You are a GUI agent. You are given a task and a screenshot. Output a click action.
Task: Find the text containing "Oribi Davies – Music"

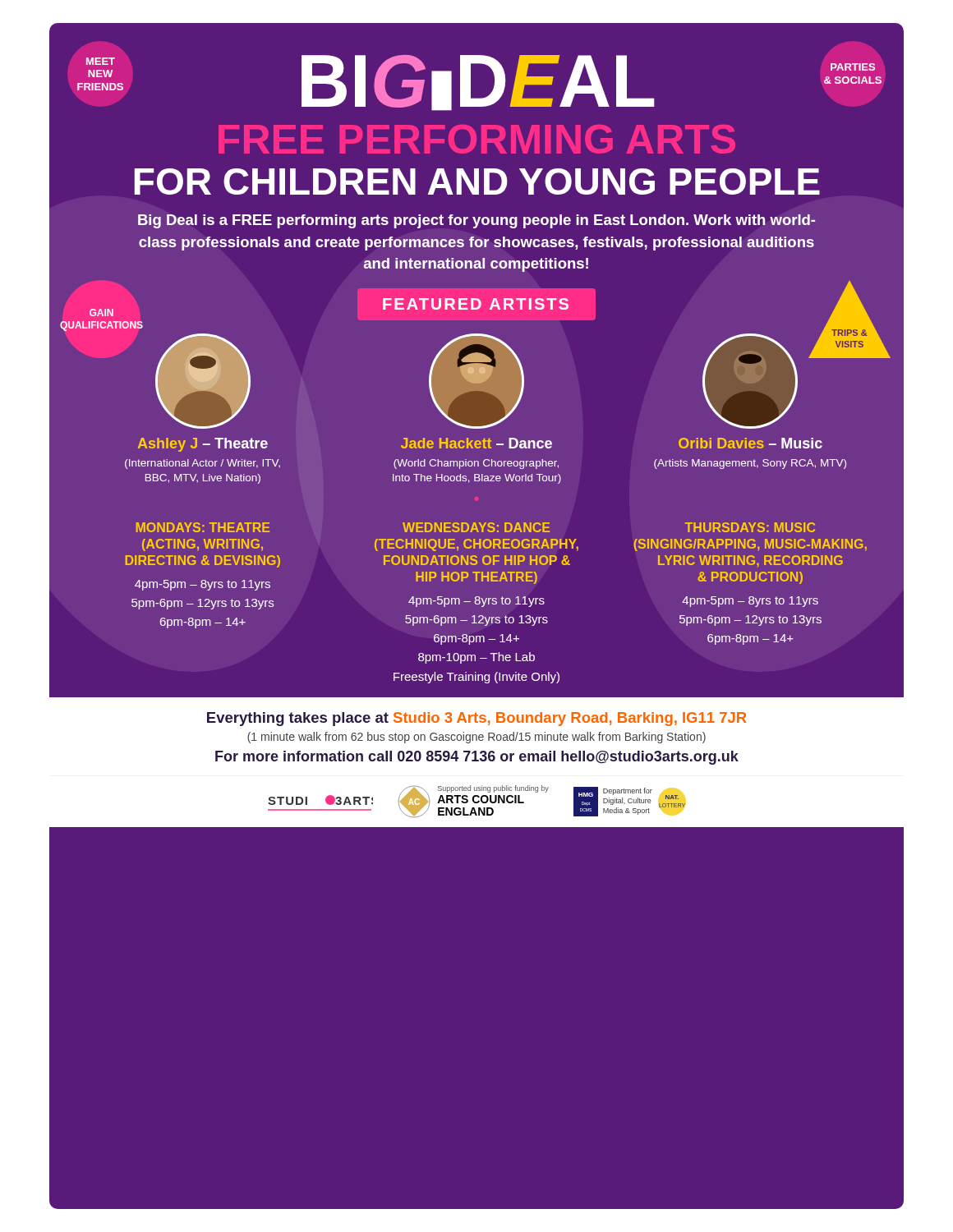750,444
